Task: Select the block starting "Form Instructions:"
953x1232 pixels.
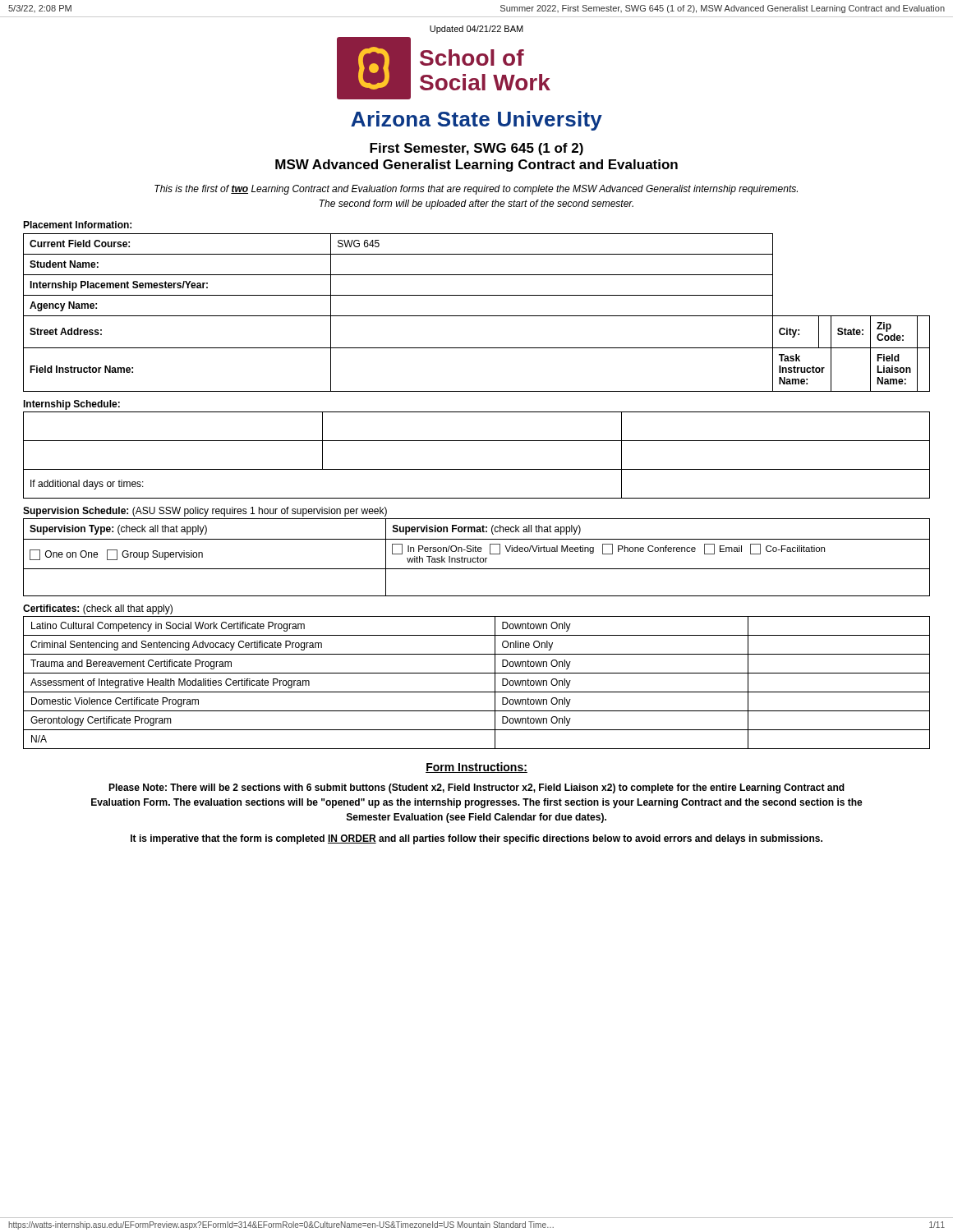Action: (476, 767)
